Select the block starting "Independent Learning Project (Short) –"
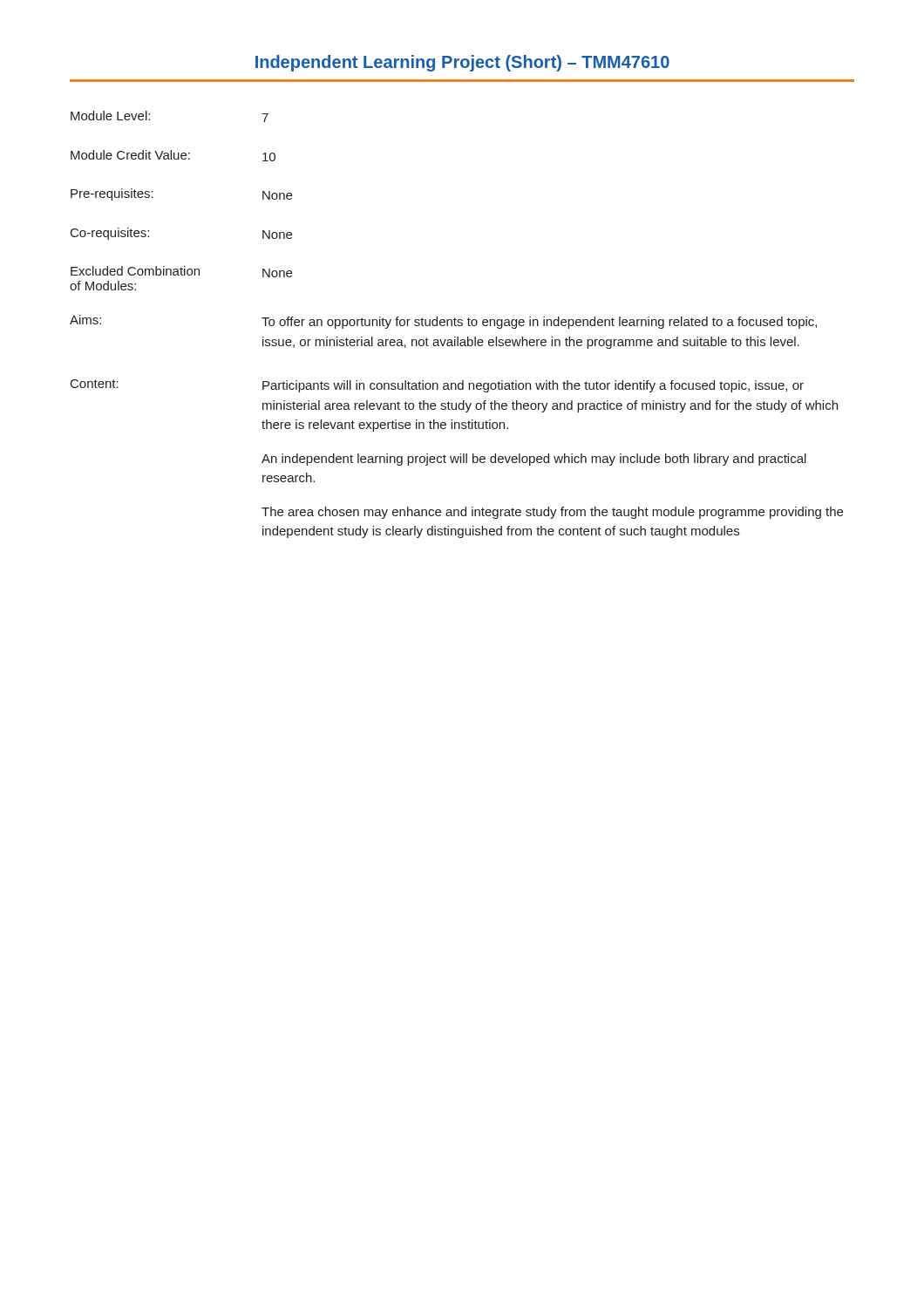The height and width of the screenshot is (1308, 924). click(462, 62)
